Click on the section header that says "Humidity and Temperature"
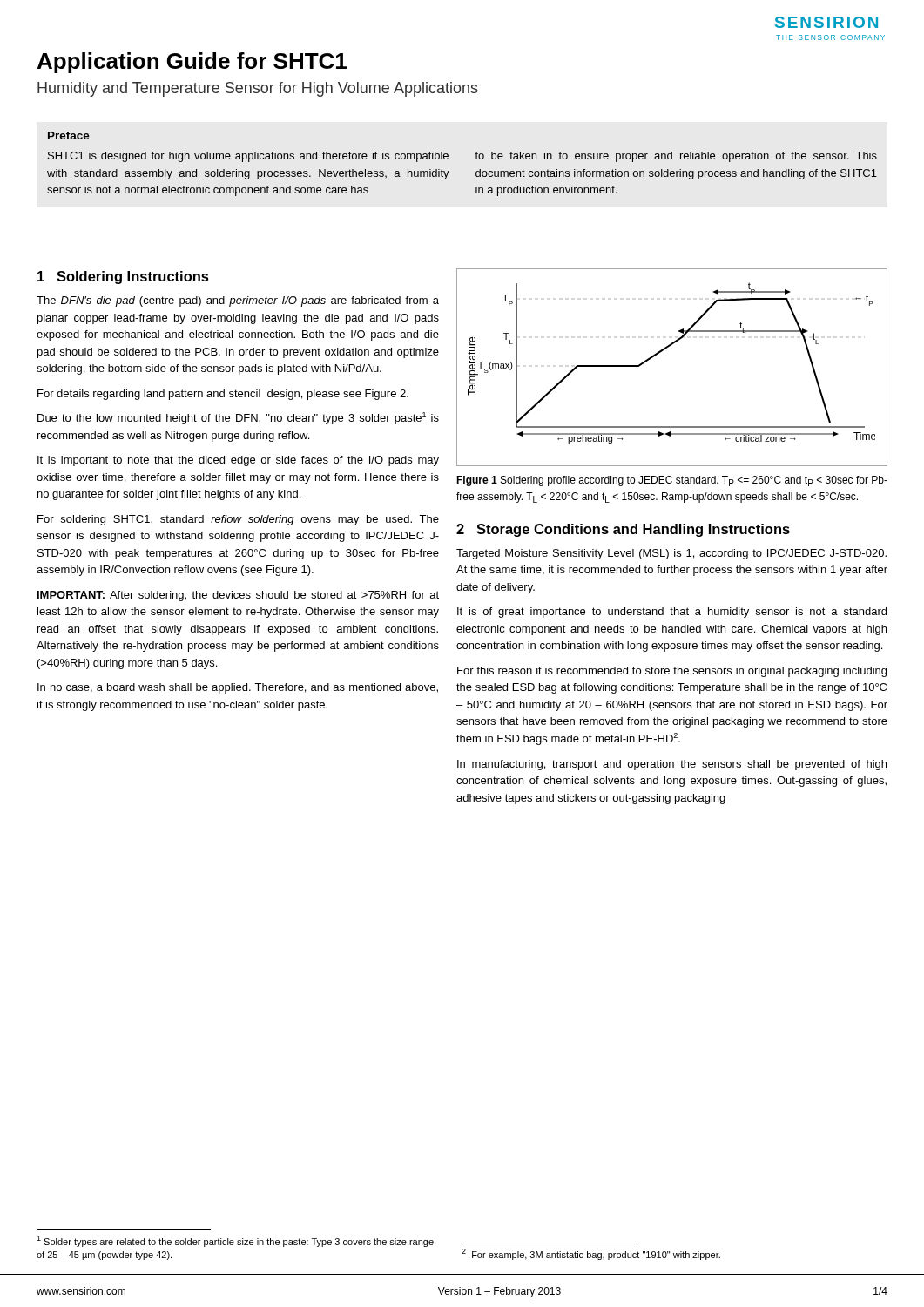 pos(257,88)
